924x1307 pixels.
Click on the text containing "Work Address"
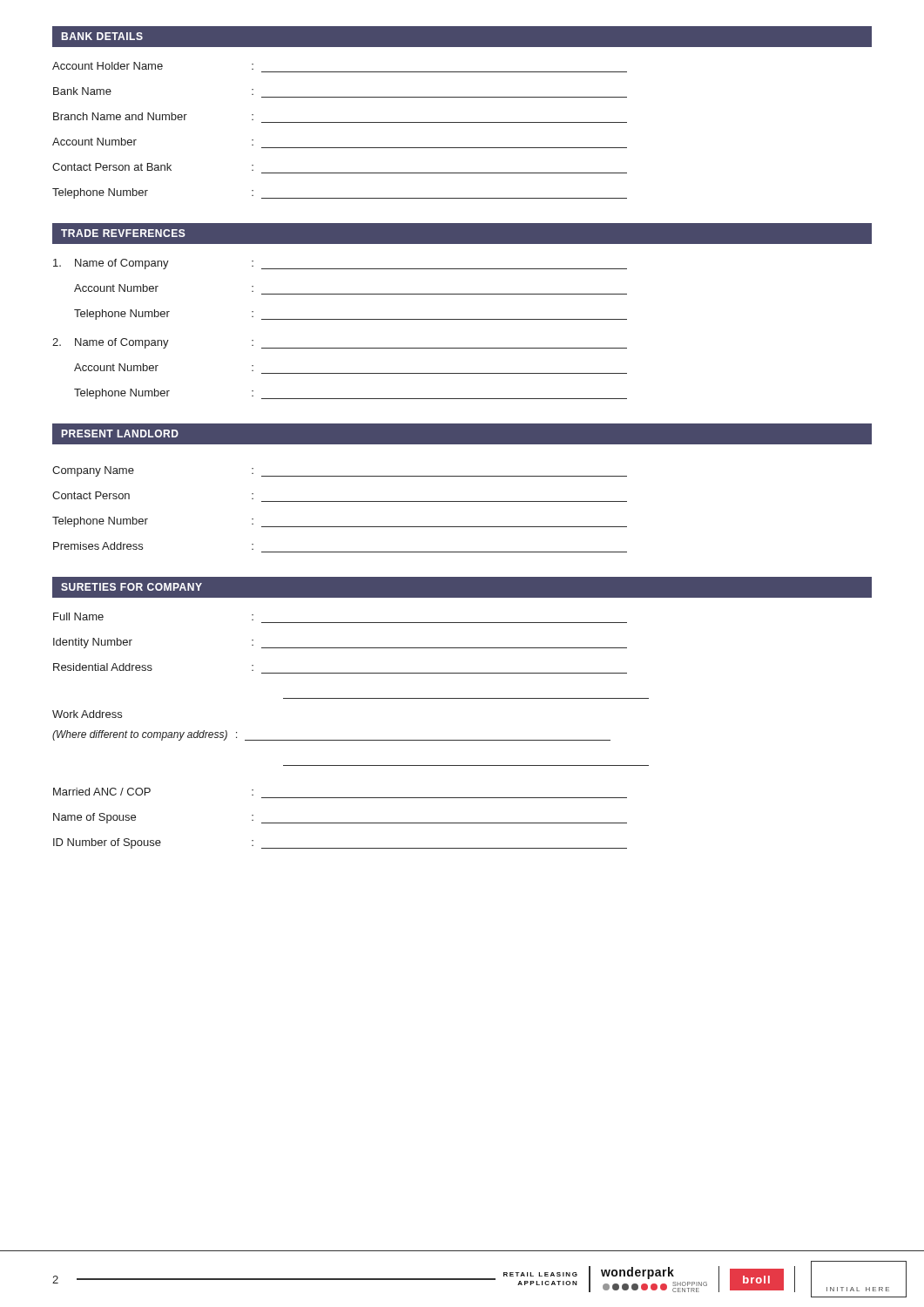(x=87, y=714)
